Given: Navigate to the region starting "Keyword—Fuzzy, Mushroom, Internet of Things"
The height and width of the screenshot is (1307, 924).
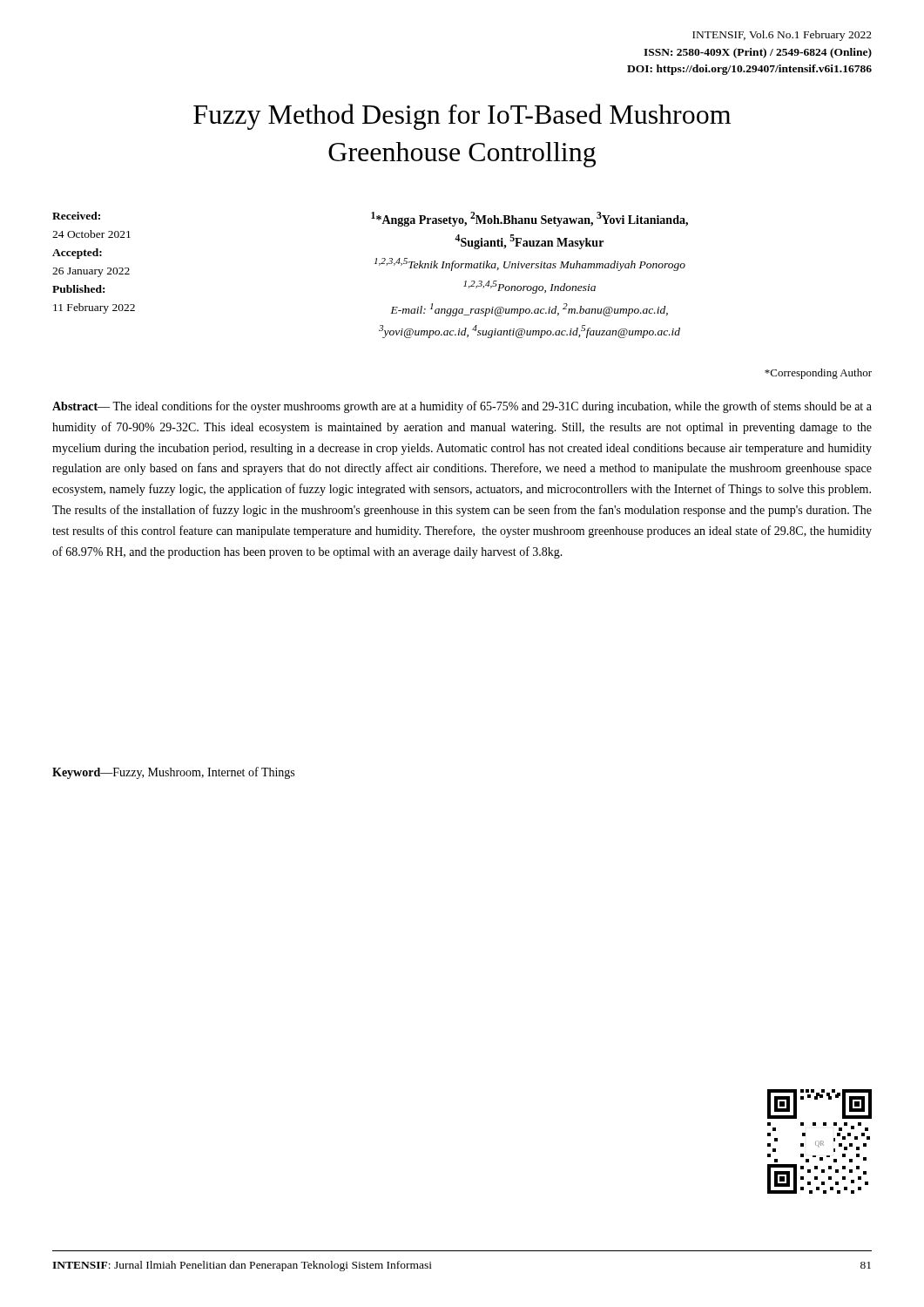Looking at the screenshot, I should (174, 772).
